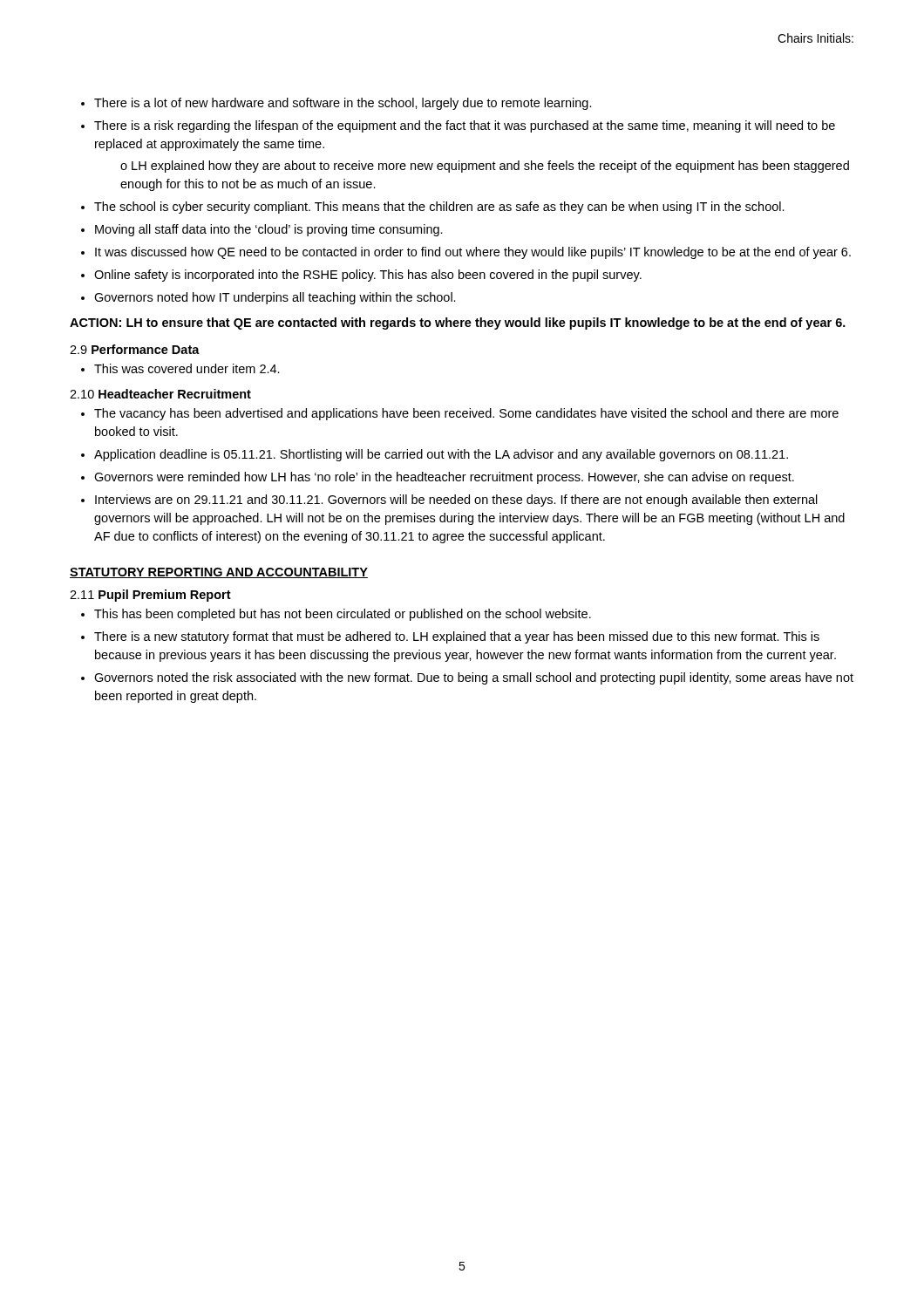This screenshot has width=924, height=1308.
Task: Click on the text block with the text "ACTION: LH to ensure that QE are contacted"
Action: coord(458,323)
